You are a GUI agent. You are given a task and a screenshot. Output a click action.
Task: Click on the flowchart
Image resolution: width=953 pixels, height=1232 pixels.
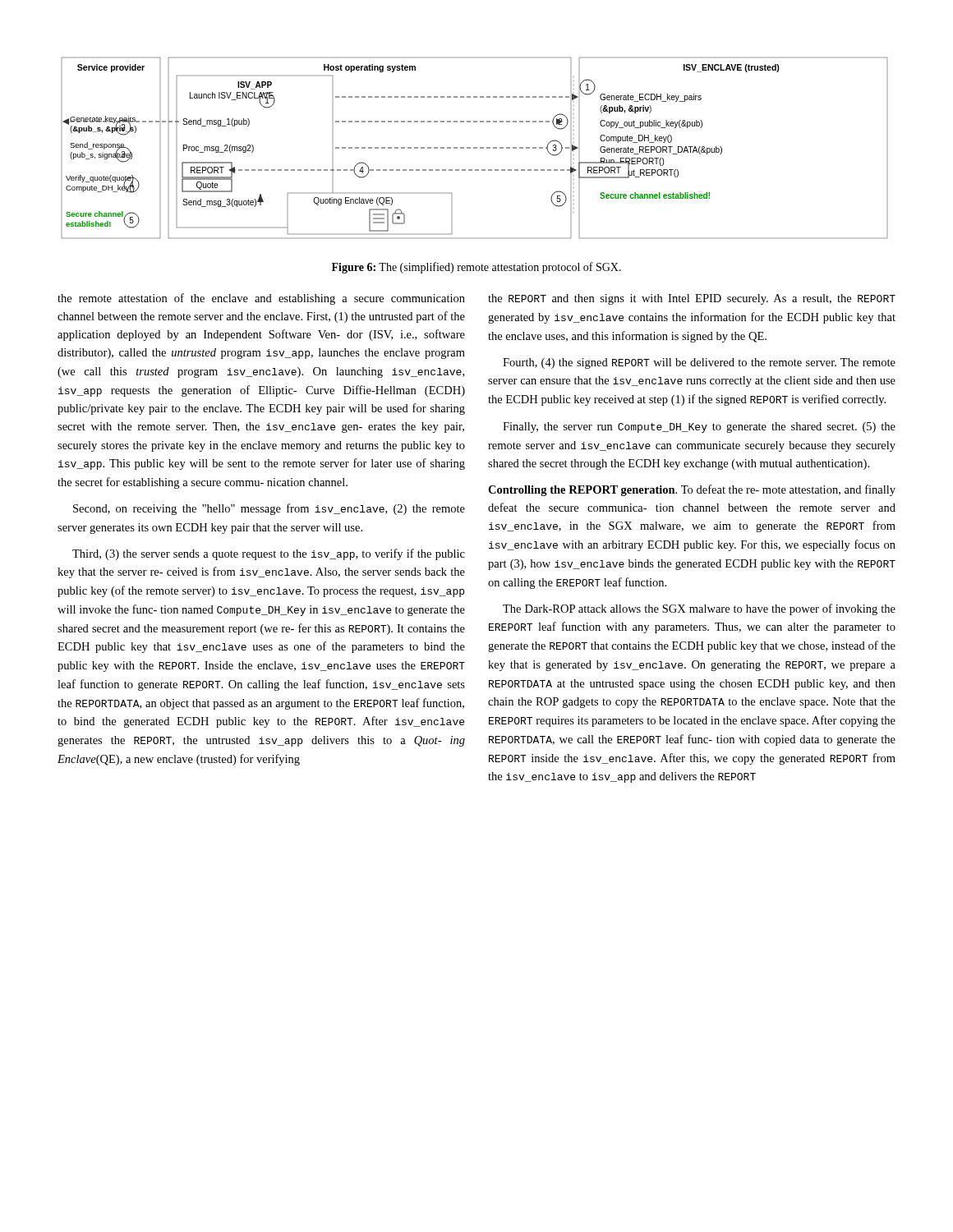tap(476, 144)
